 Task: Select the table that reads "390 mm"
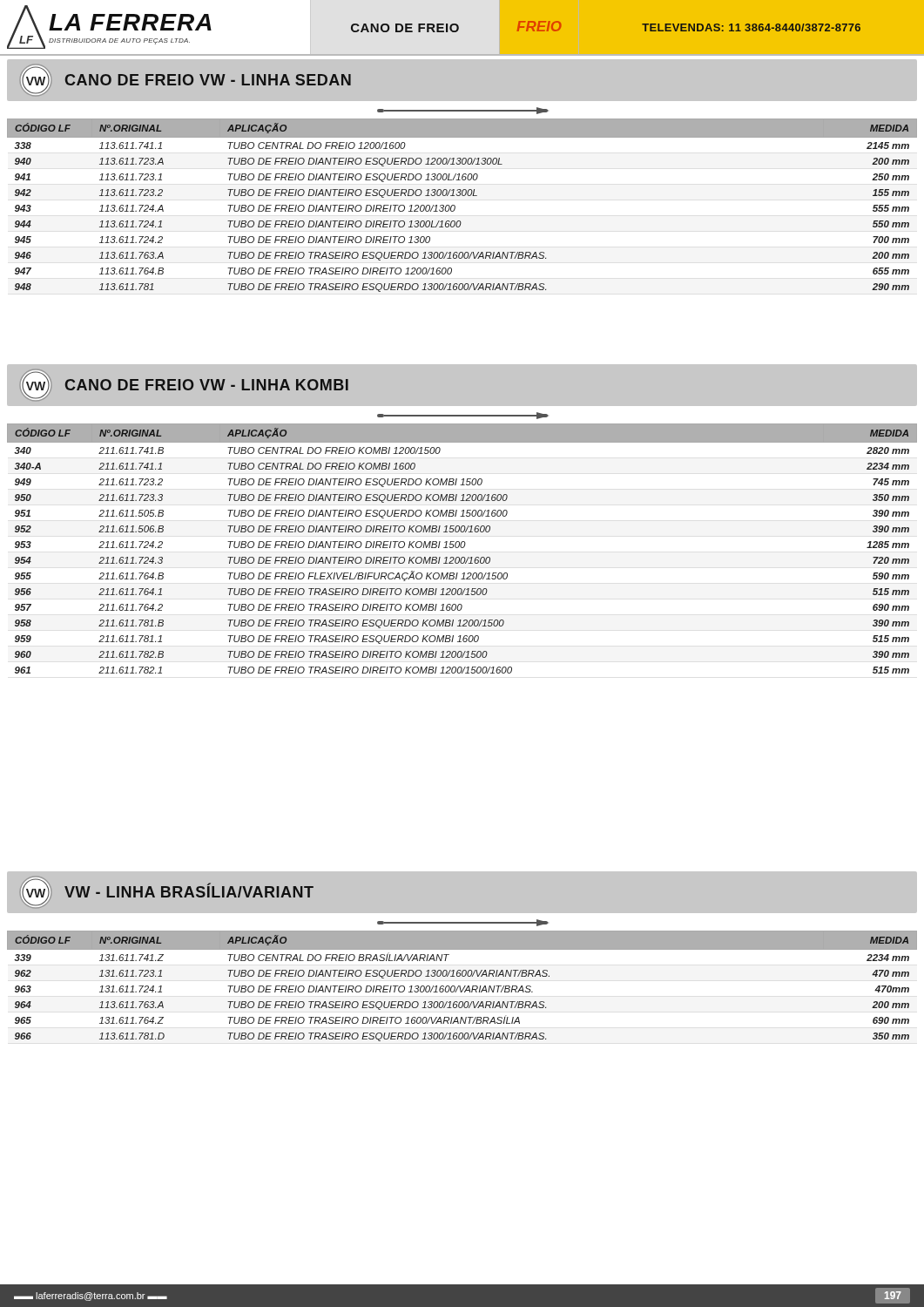pyautogui.click(x=462, y=551)
